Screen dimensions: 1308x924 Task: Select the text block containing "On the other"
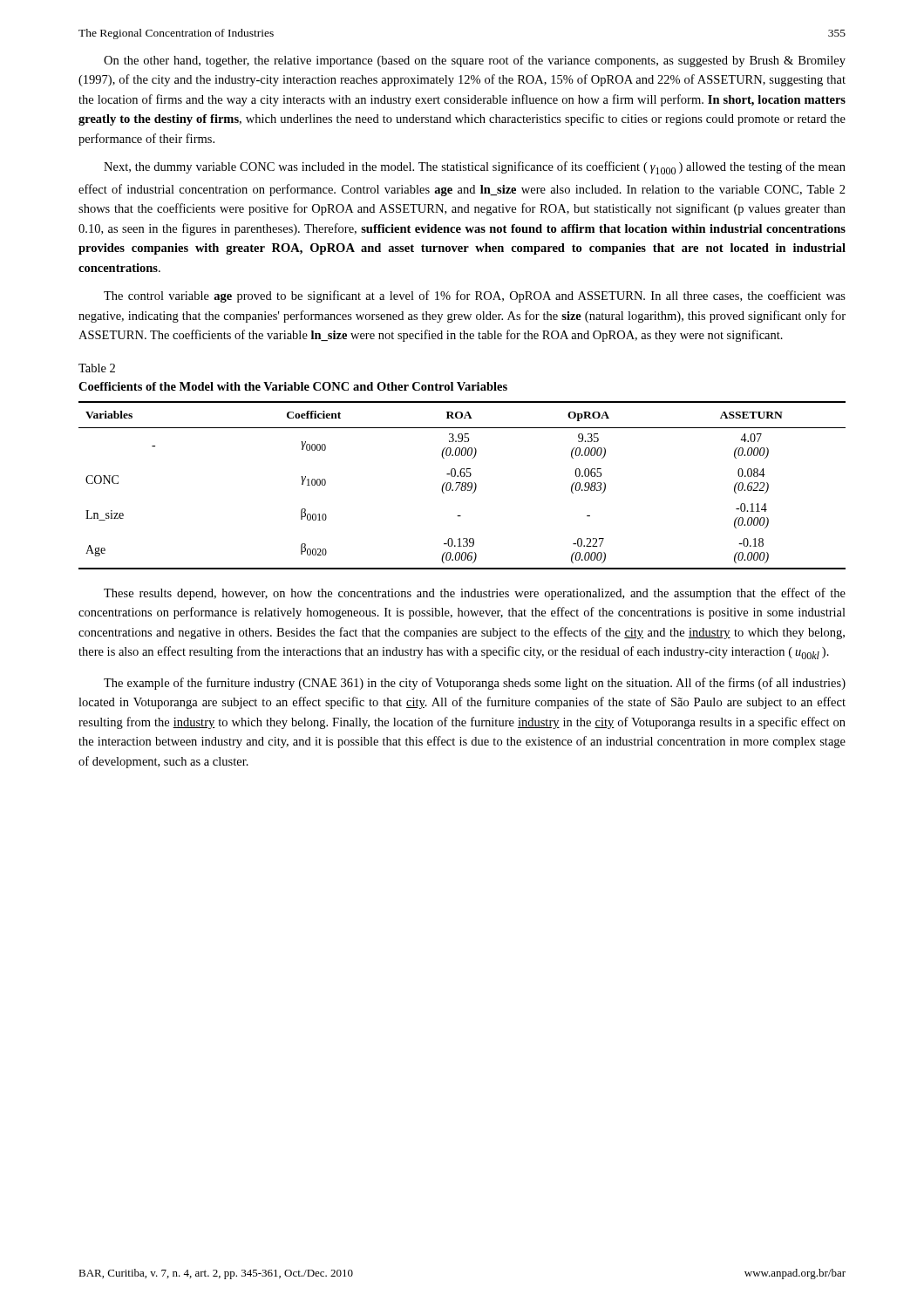(x=462, y=100)
